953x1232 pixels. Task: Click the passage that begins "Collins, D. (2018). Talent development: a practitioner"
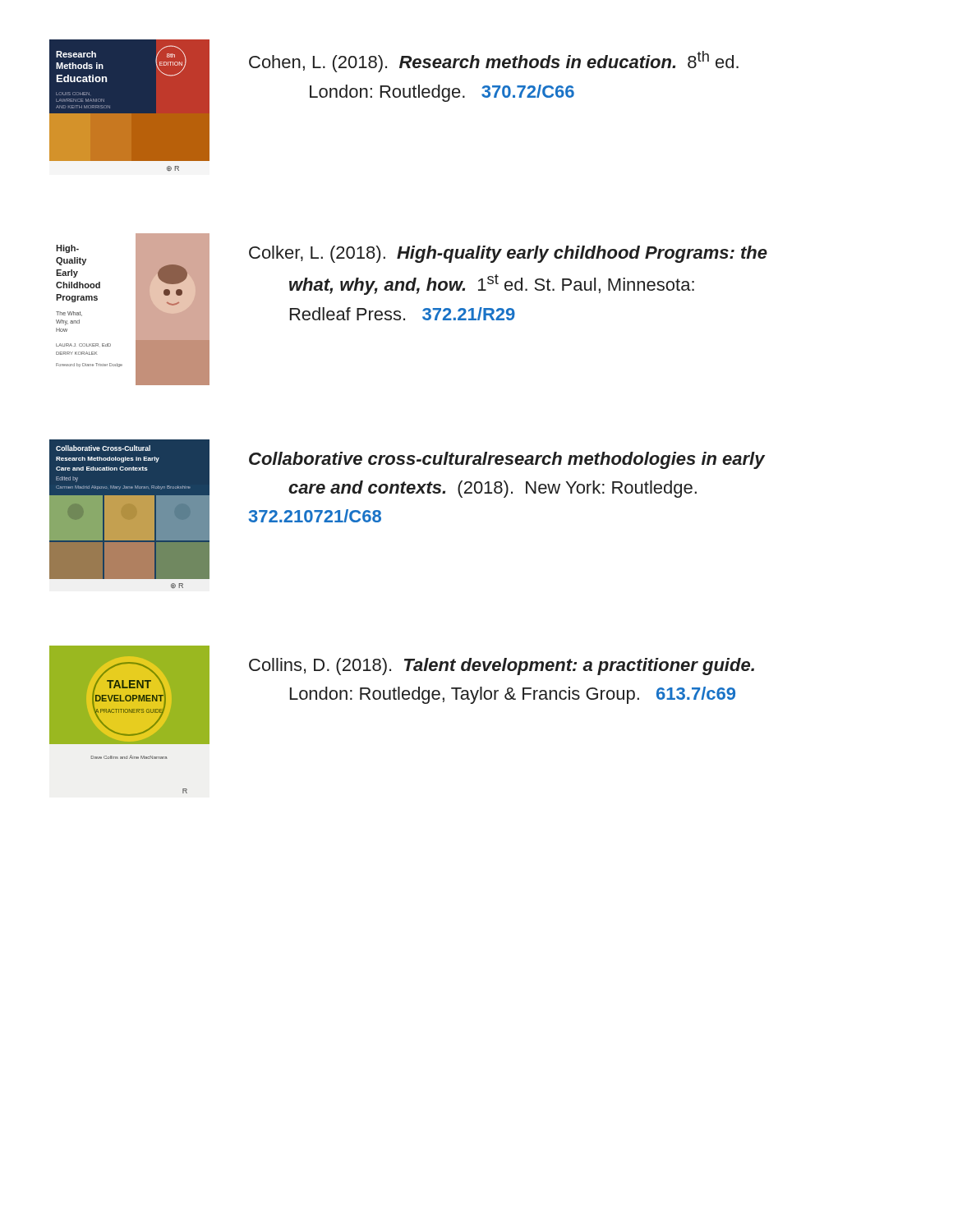502,679
